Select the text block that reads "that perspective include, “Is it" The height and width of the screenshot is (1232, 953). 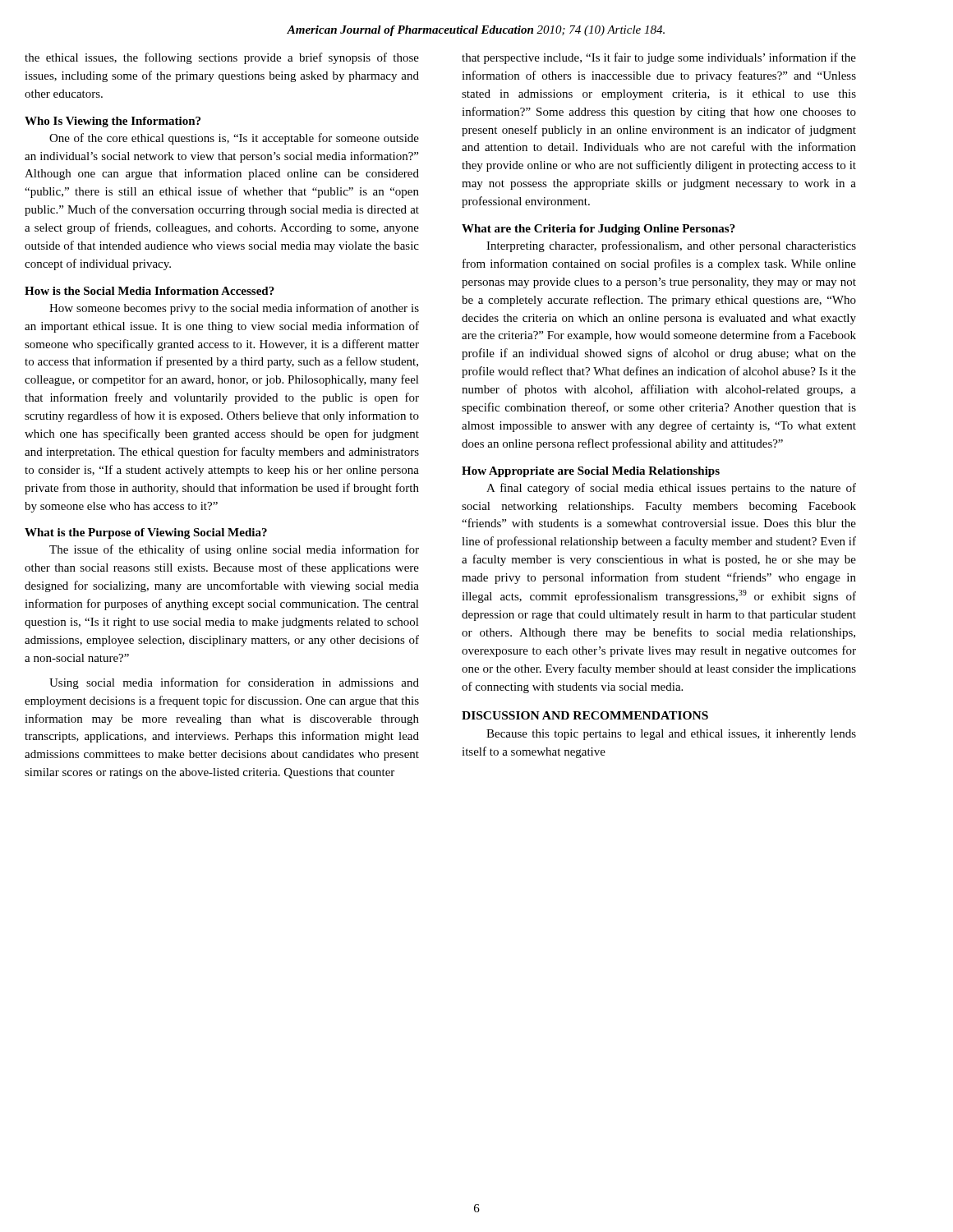[x=659, y=130]
